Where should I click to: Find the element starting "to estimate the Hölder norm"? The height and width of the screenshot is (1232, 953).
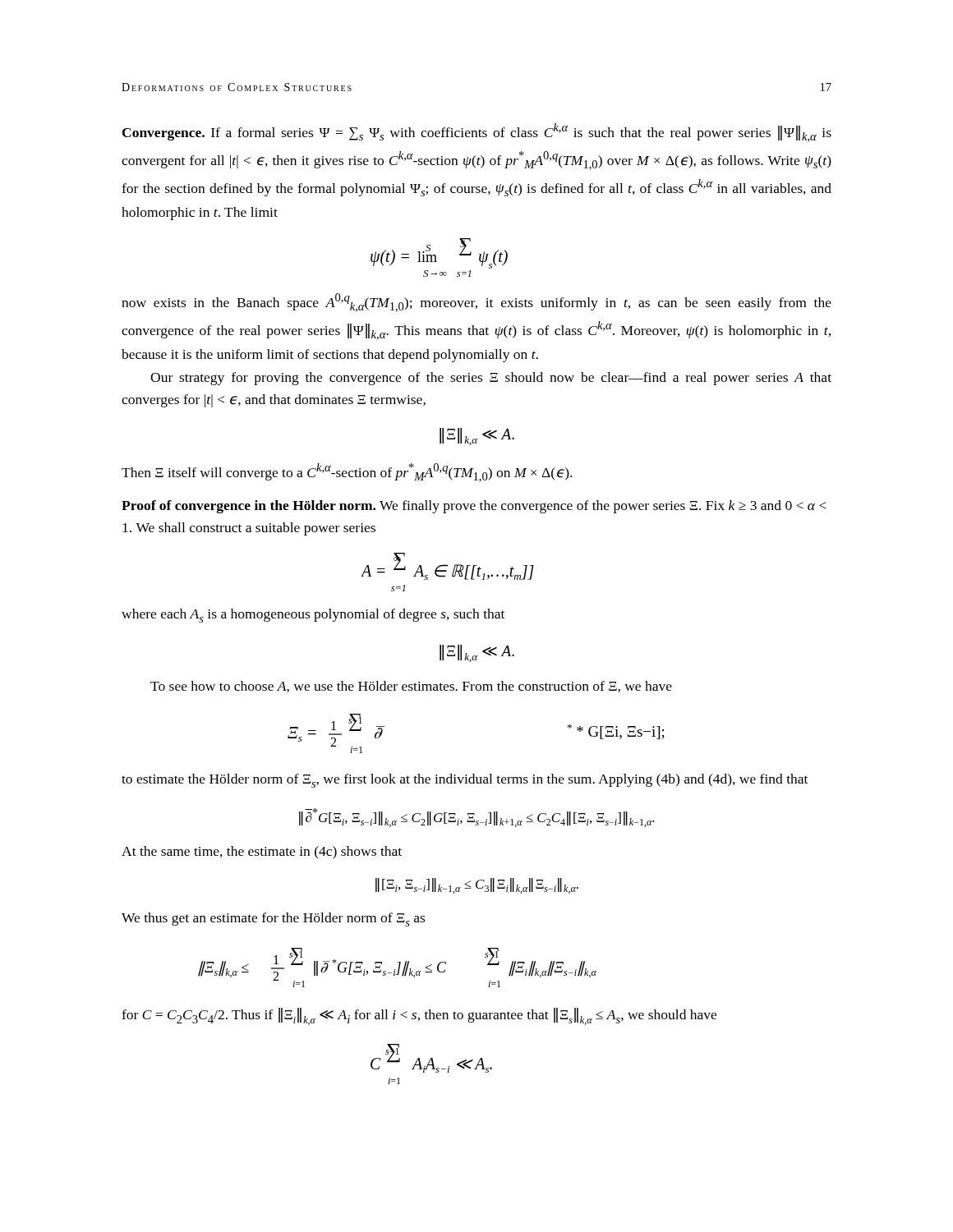476,780
